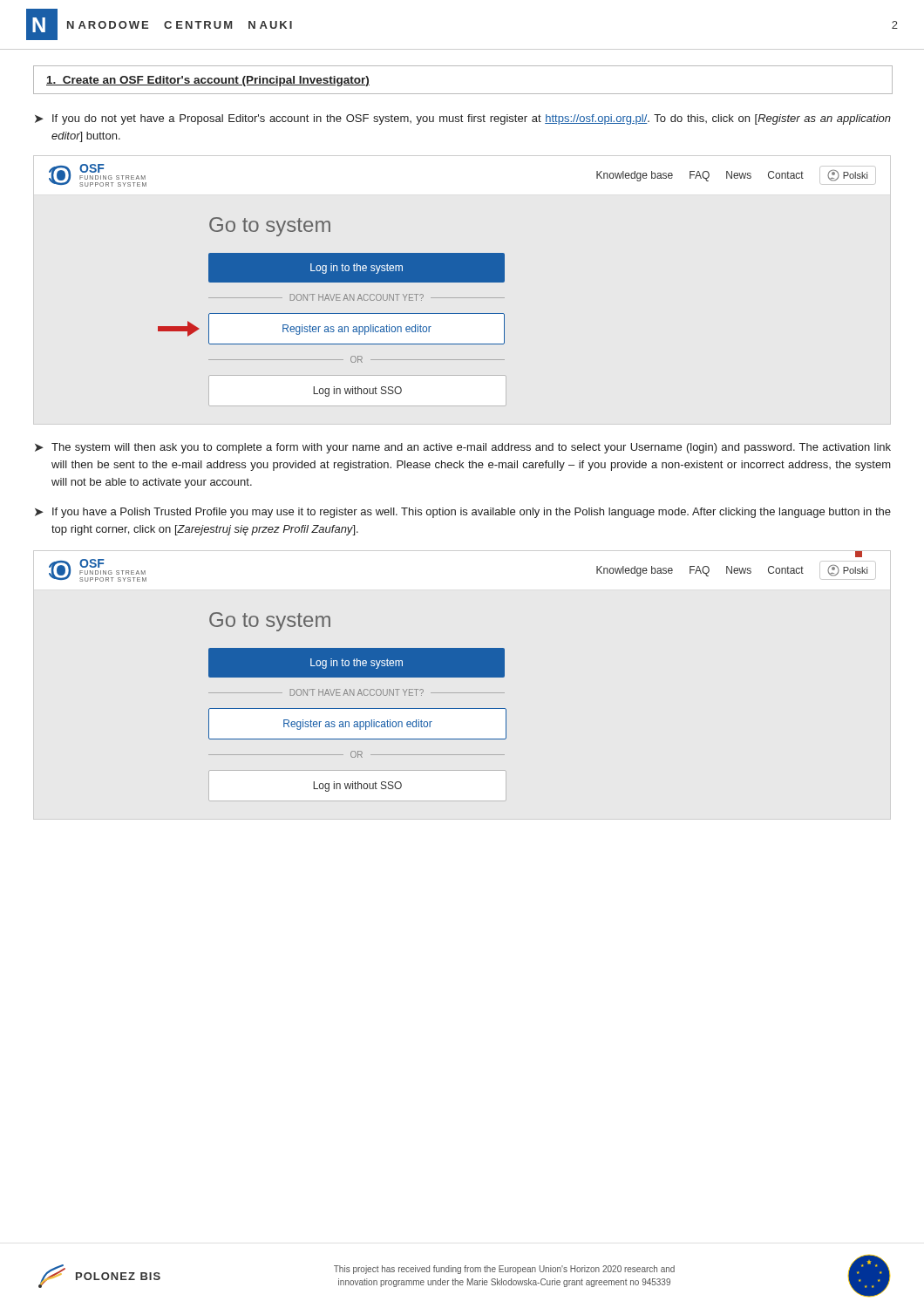Screen dimensions: 1308x924
Task: Select the section header containing "1. Create an OSF Editor's account"
Action: point(208,80)
